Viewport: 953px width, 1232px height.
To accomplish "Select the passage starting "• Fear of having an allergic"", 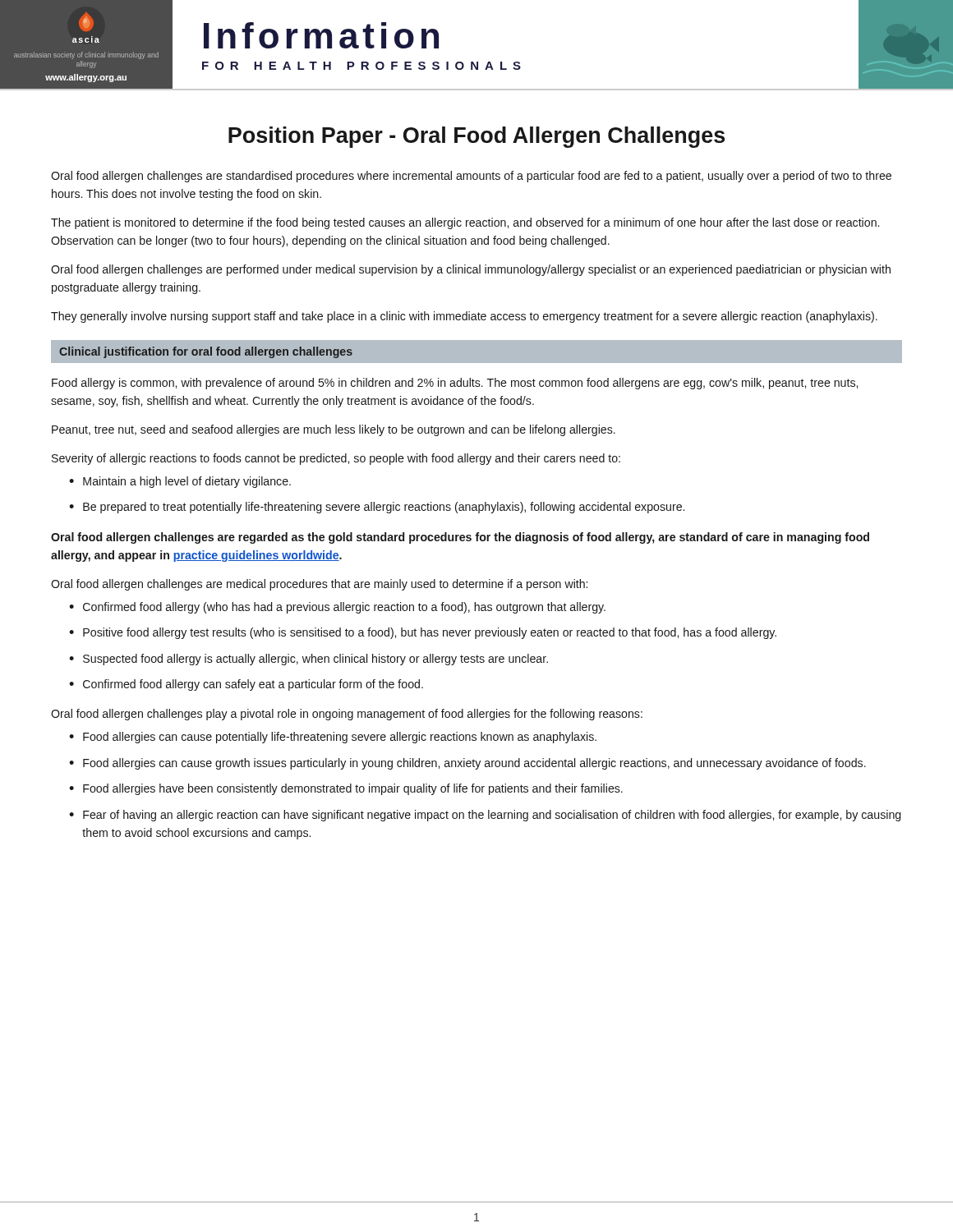I will click(x=486, y=823).
